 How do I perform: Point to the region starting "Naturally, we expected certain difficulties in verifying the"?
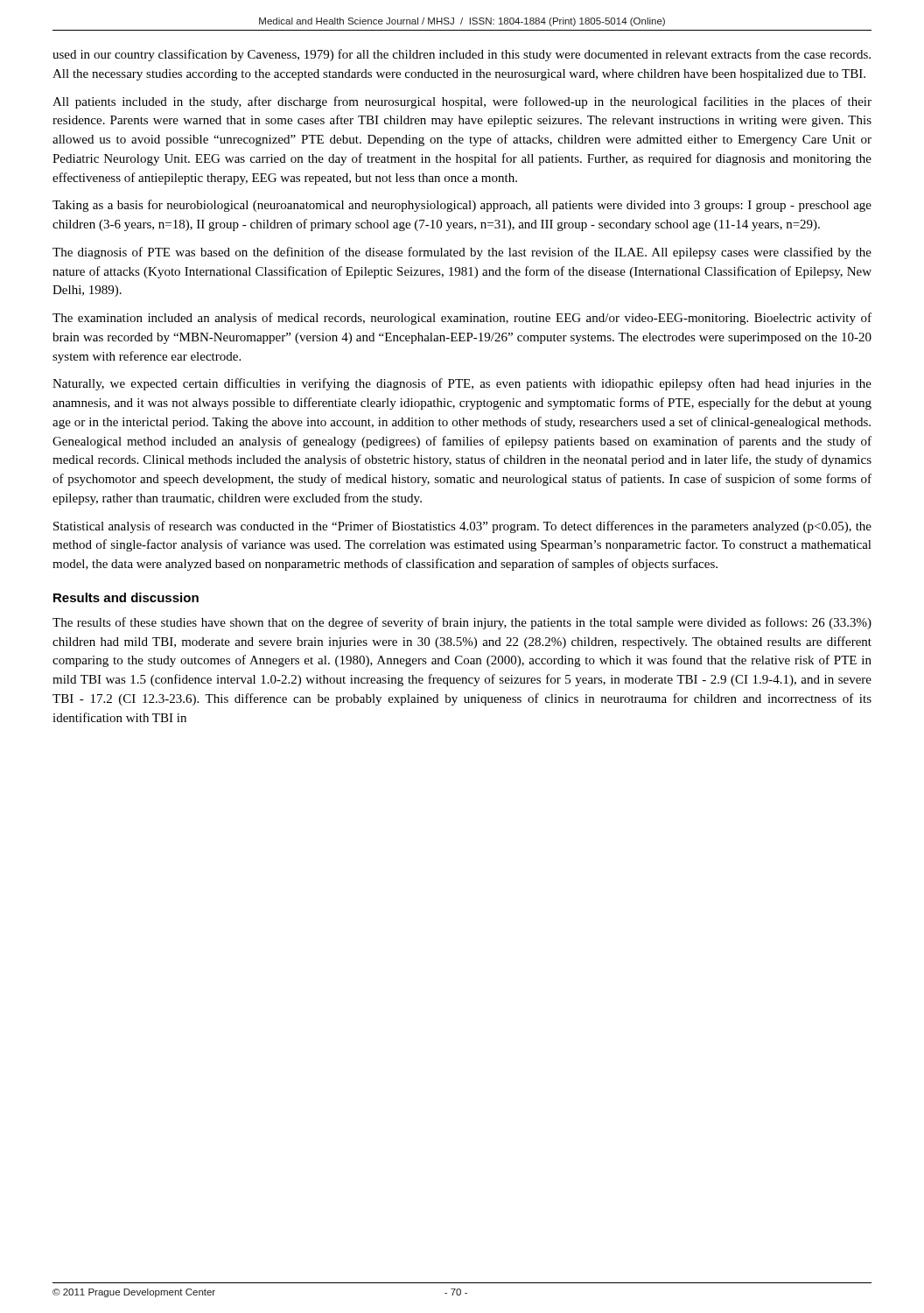click(462, 441)
